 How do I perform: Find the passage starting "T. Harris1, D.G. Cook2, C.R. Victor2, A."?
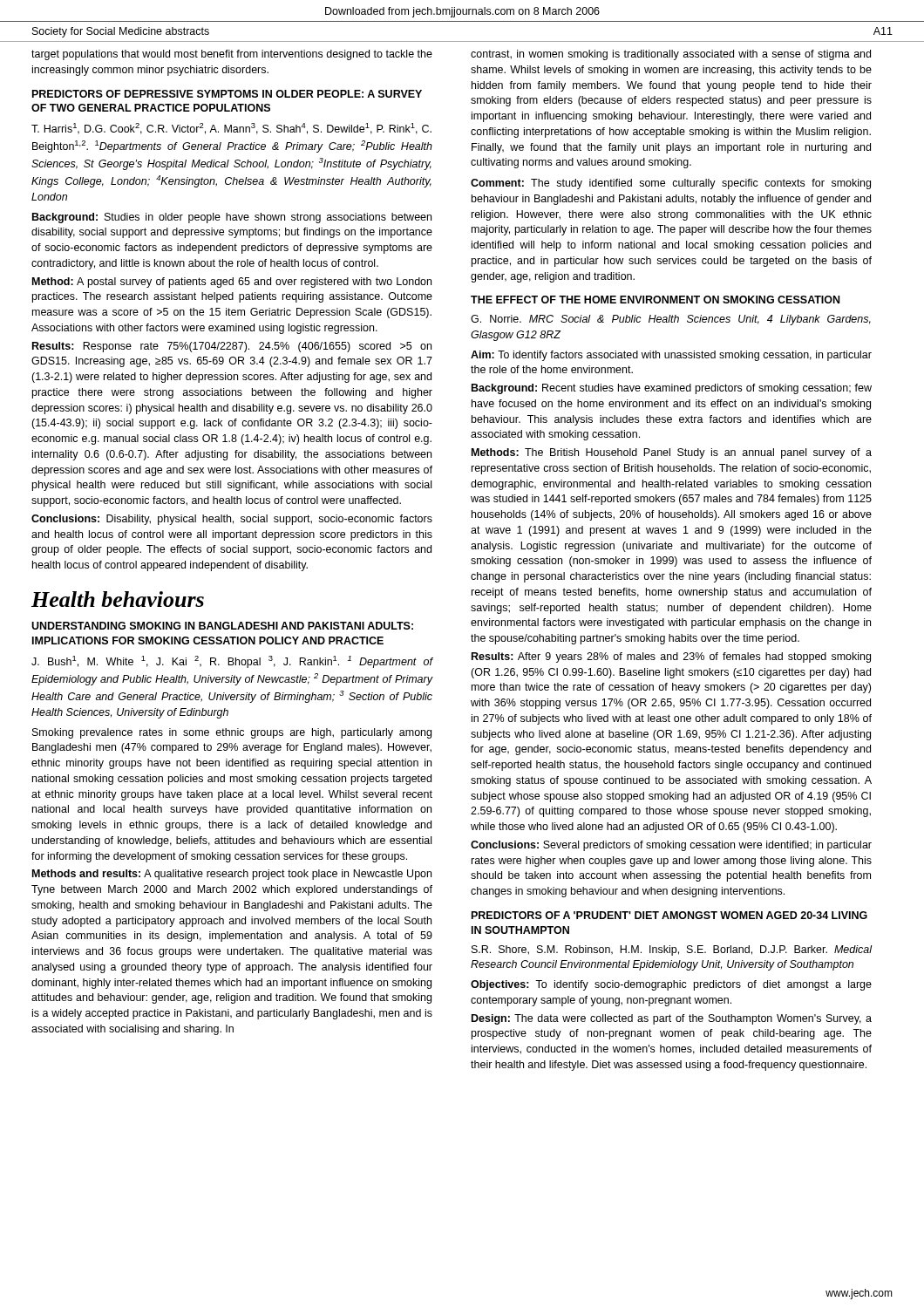click(x=232, y=162)
